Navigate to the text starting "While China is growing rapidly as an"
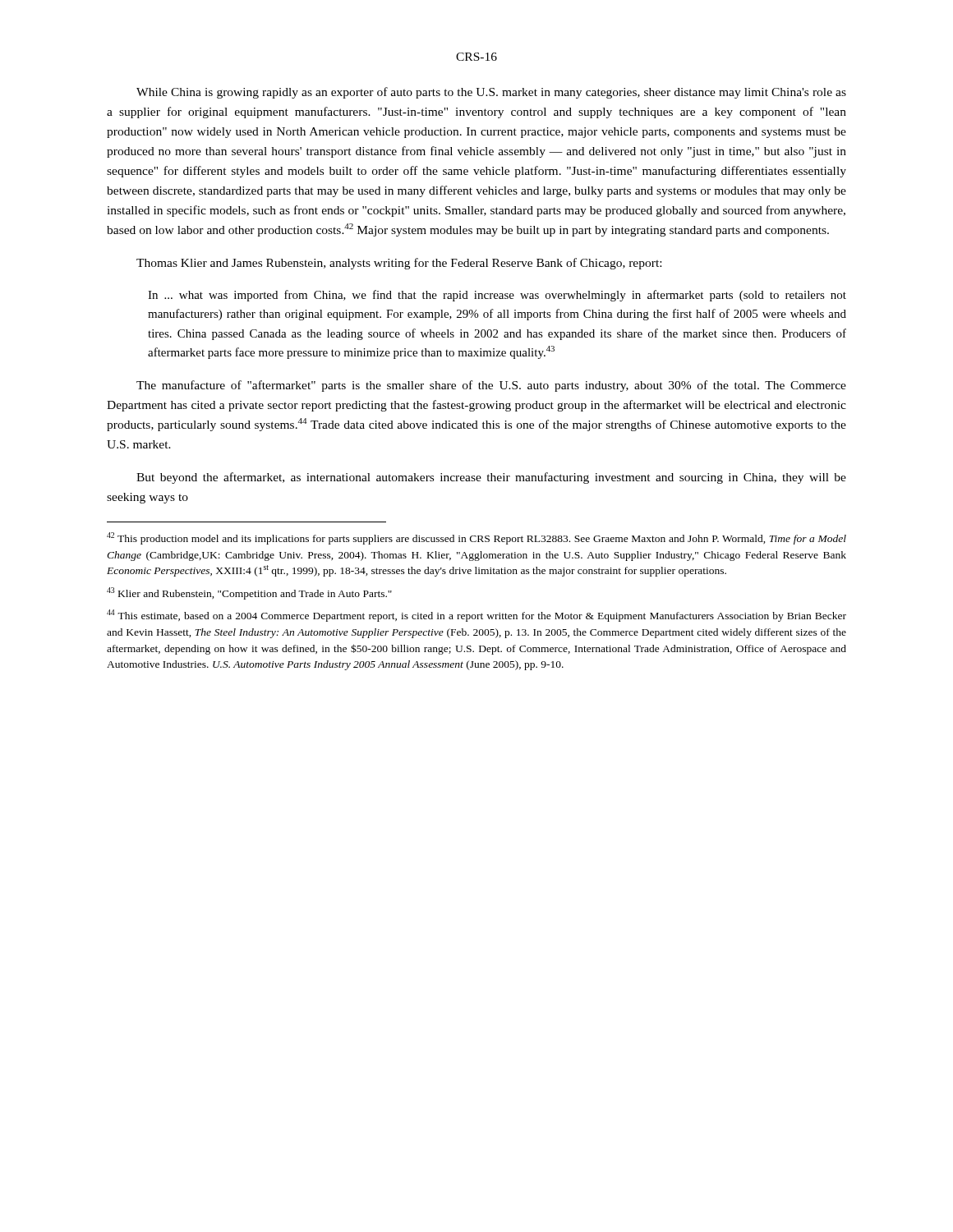The height and width of the screenshot is (1232, 953). pyautogui.click(x=476, y=161)
